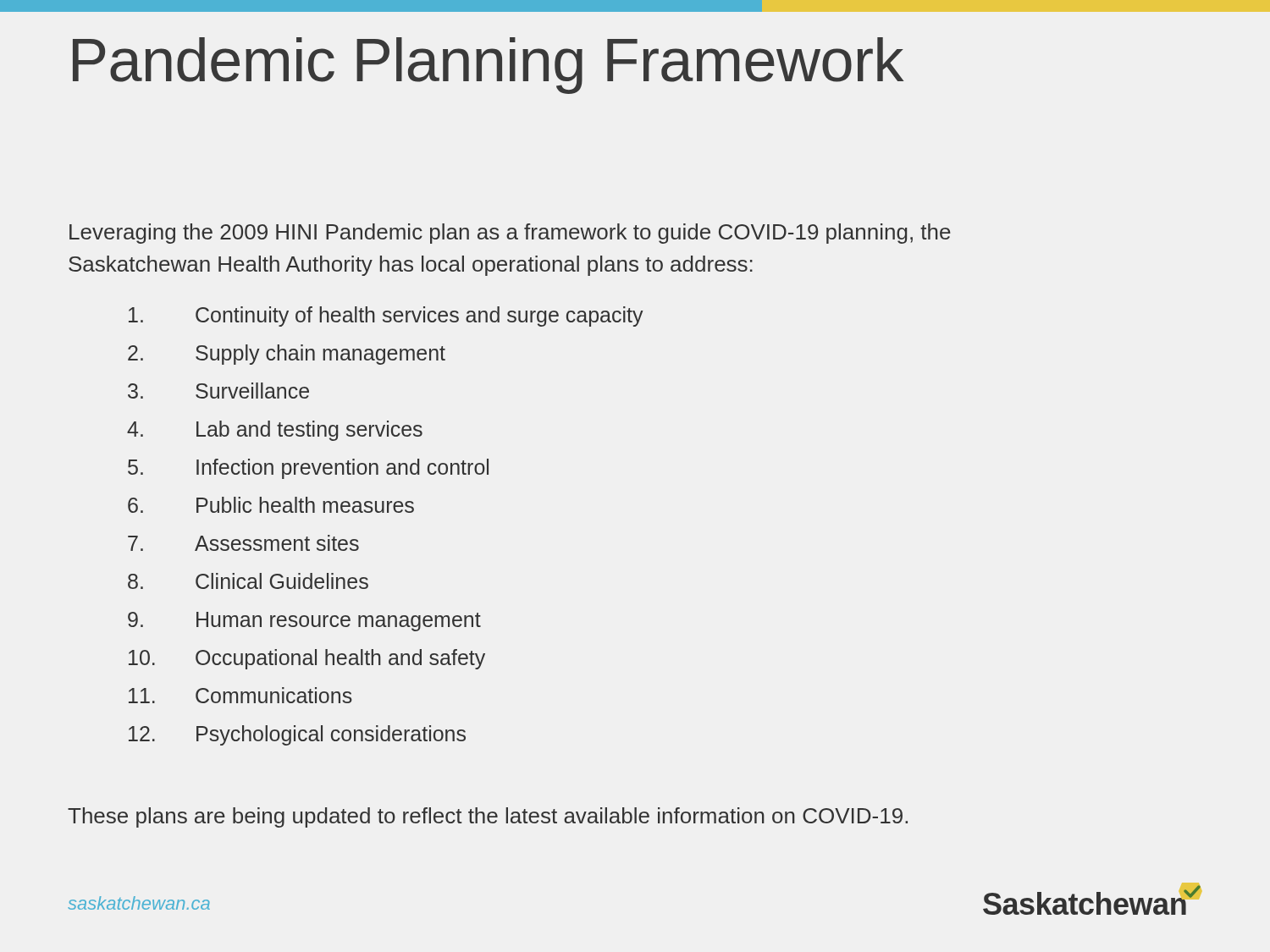Find the block starting "3. Surveillance"
The image size is (1270, 952).
pos(189,391)
